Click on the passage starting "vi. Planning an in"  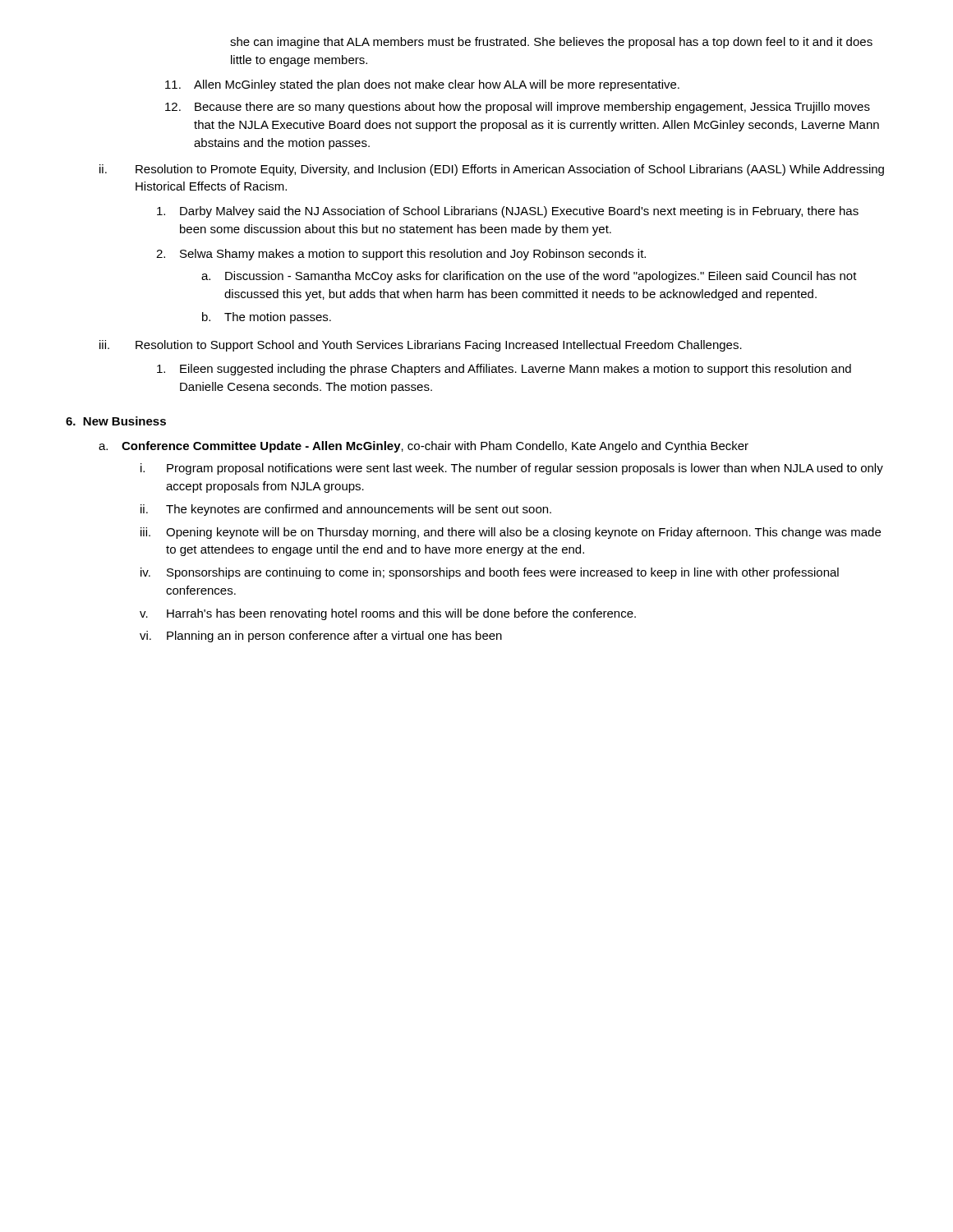pyautogui.click(x=321, y=636)
